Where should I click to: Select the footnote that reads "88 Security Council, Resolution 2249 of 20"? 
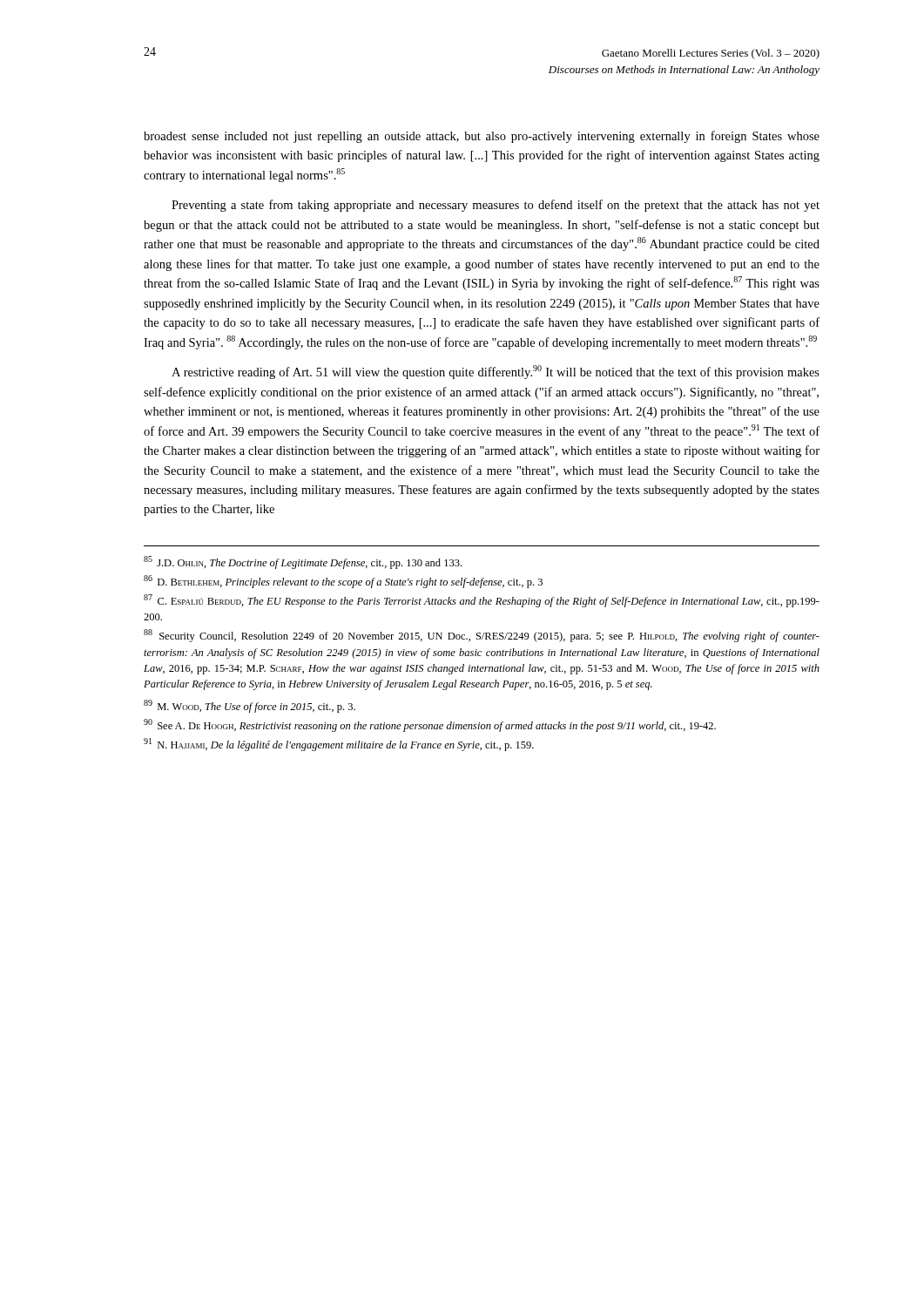click(482, 660)
